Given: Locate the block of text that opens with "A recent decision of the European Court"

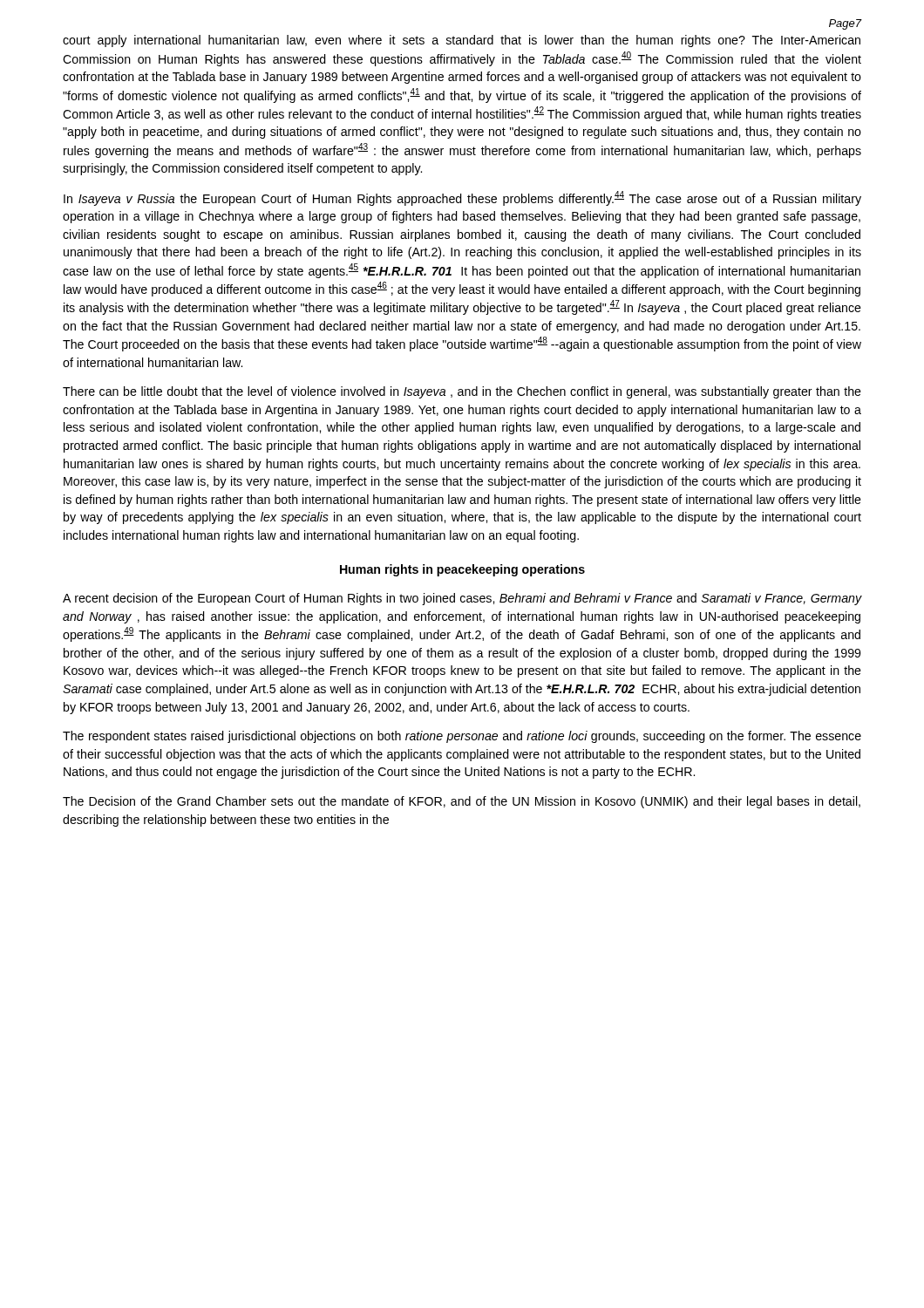Looking at the screenshot, I should coord(462,653).
